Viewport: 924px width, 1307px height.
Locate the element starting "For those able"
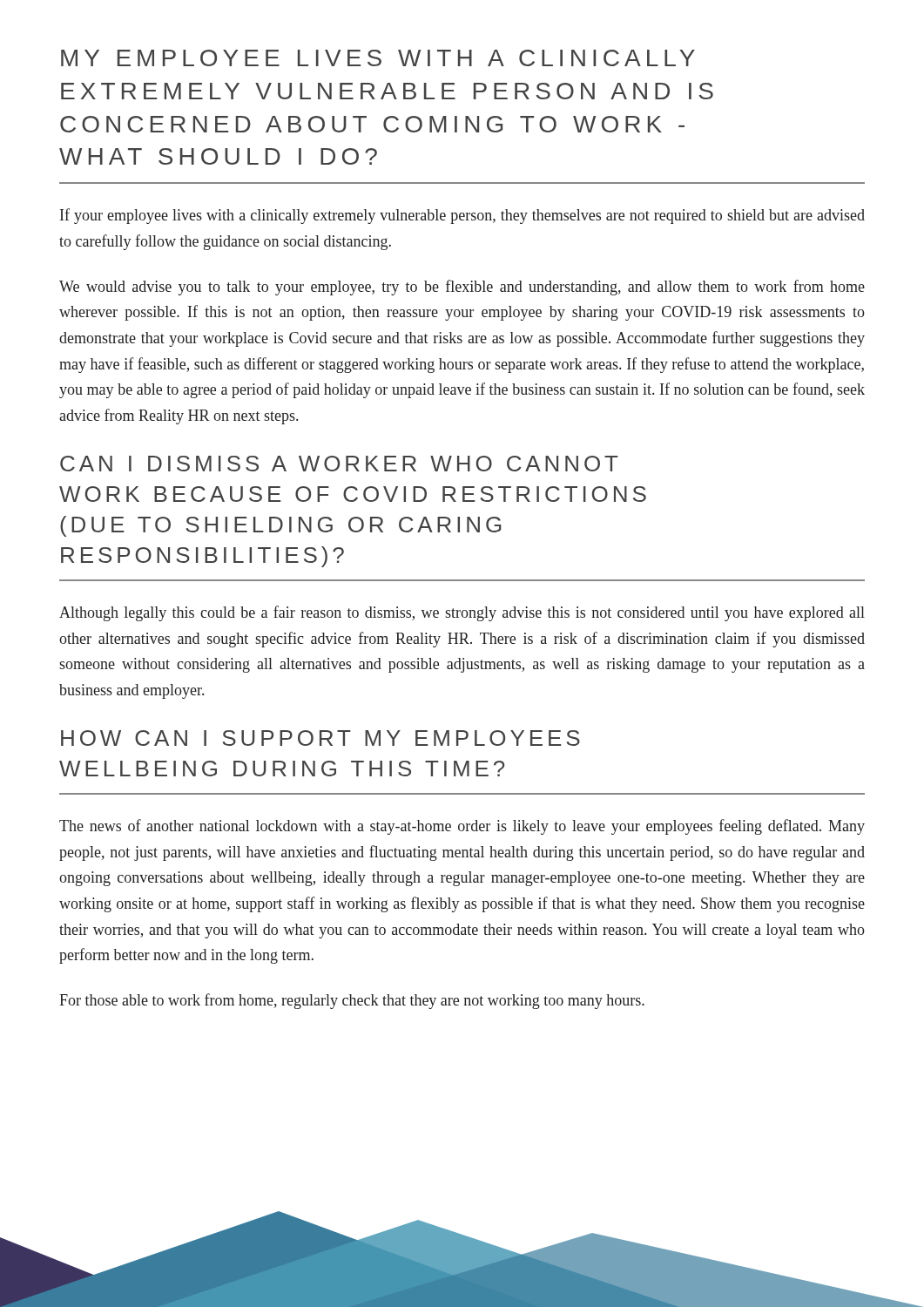[x=352, y=1000]
